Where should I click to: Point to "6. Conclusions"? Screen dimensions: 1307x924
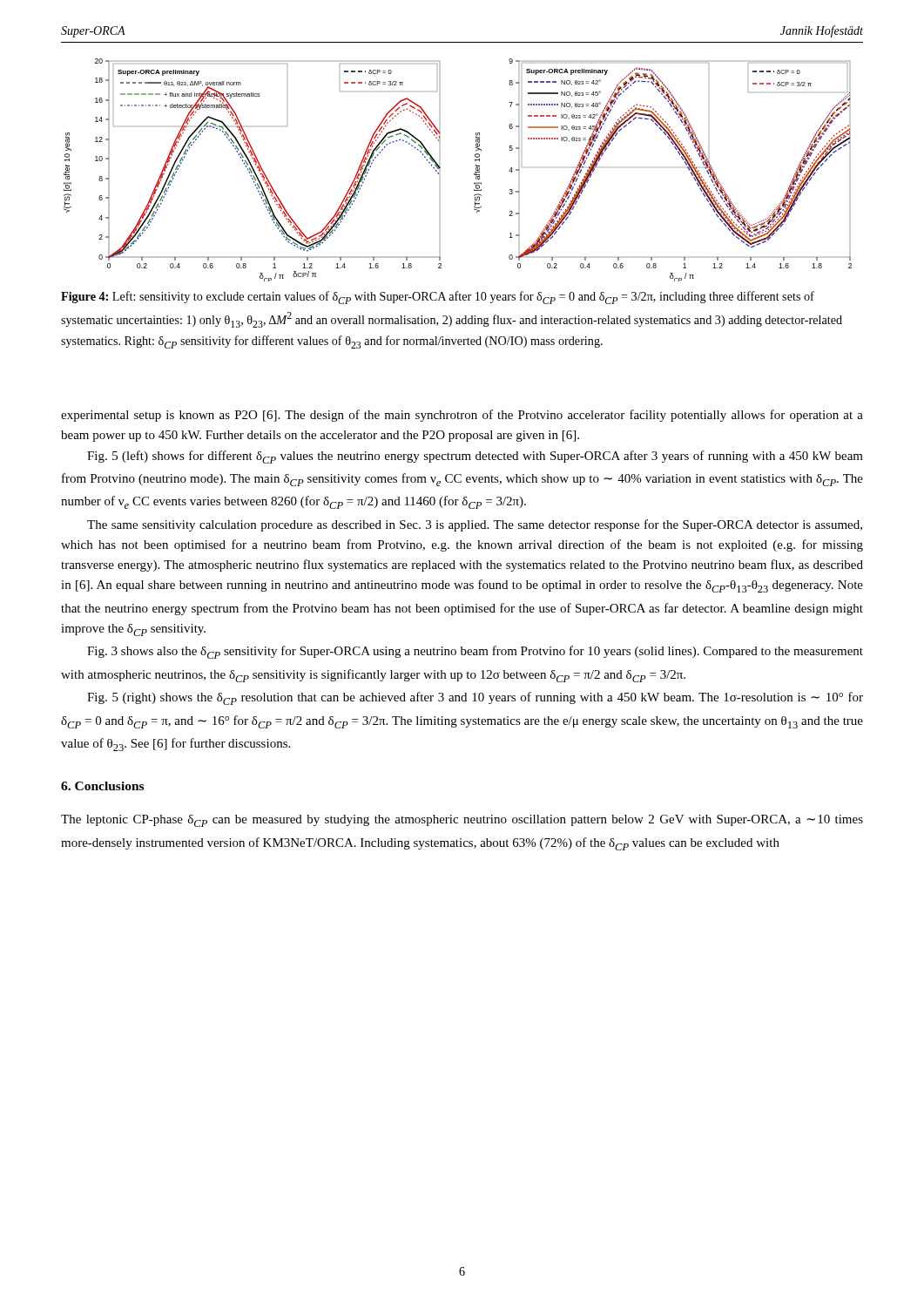click(x=103, y=786)
